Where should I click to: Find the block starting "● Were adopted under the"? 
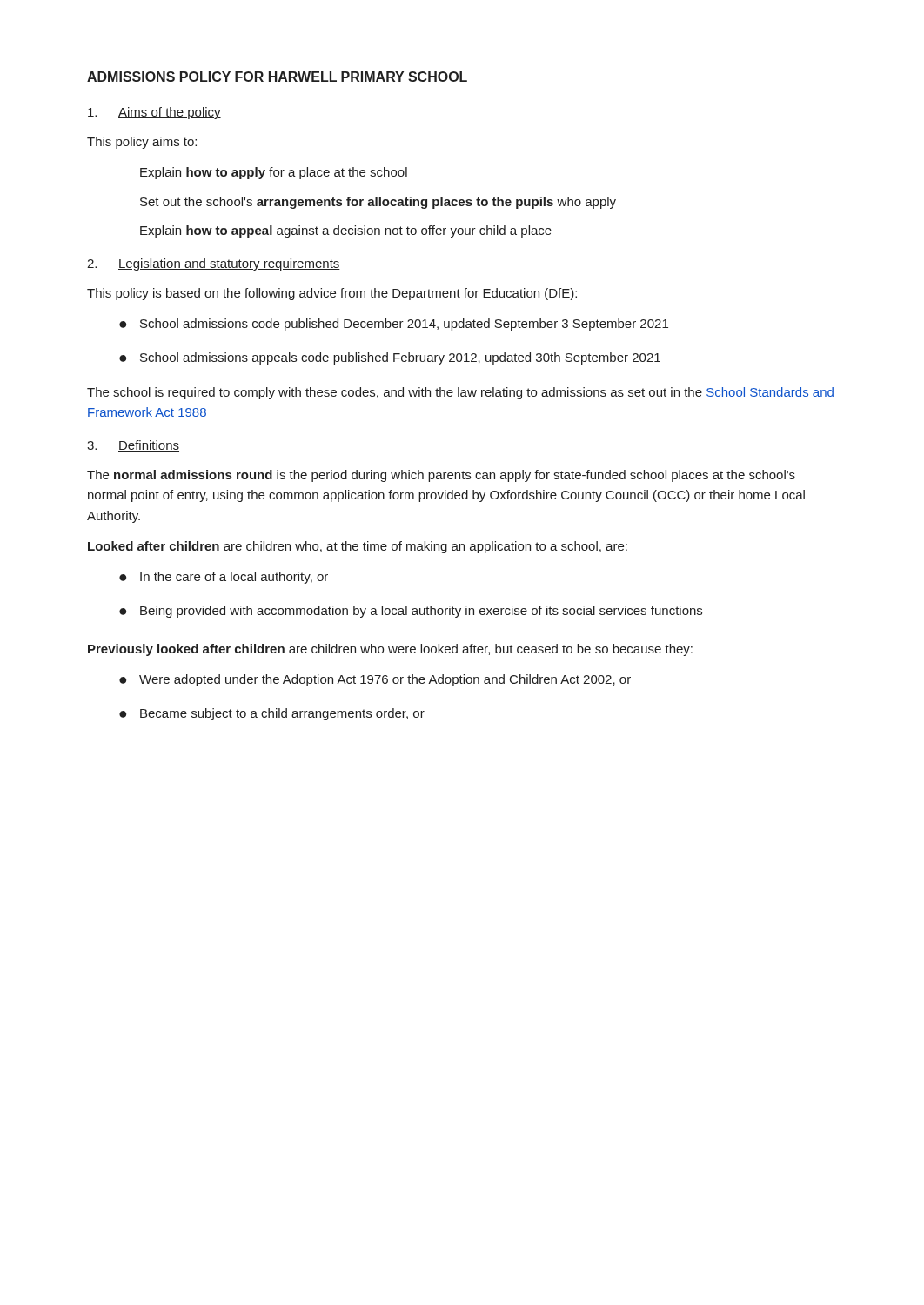tap(478, 680)
